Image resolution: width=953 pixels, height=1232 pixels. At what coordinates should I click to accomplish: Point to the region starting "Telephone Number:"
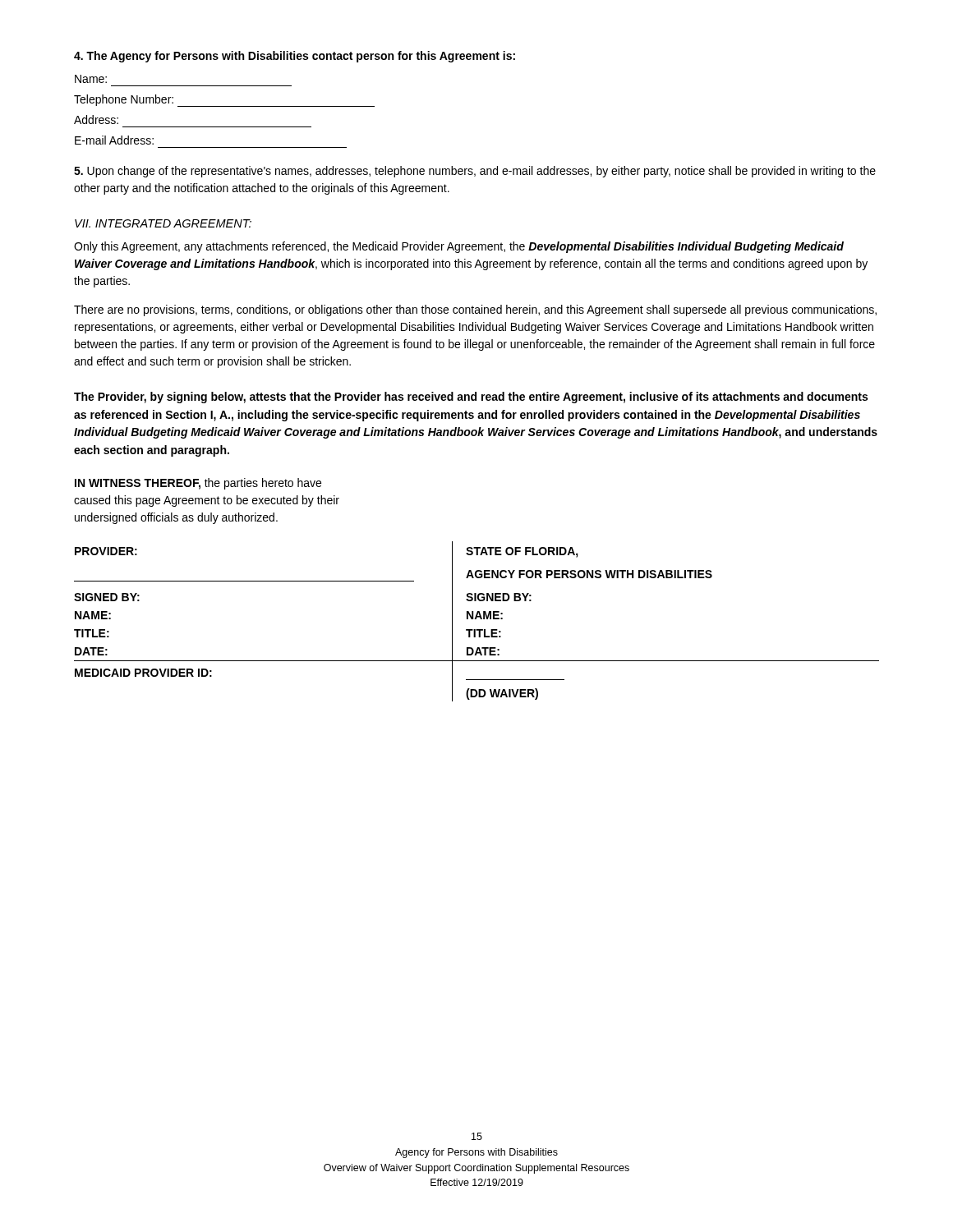click(x=224, y=100)
